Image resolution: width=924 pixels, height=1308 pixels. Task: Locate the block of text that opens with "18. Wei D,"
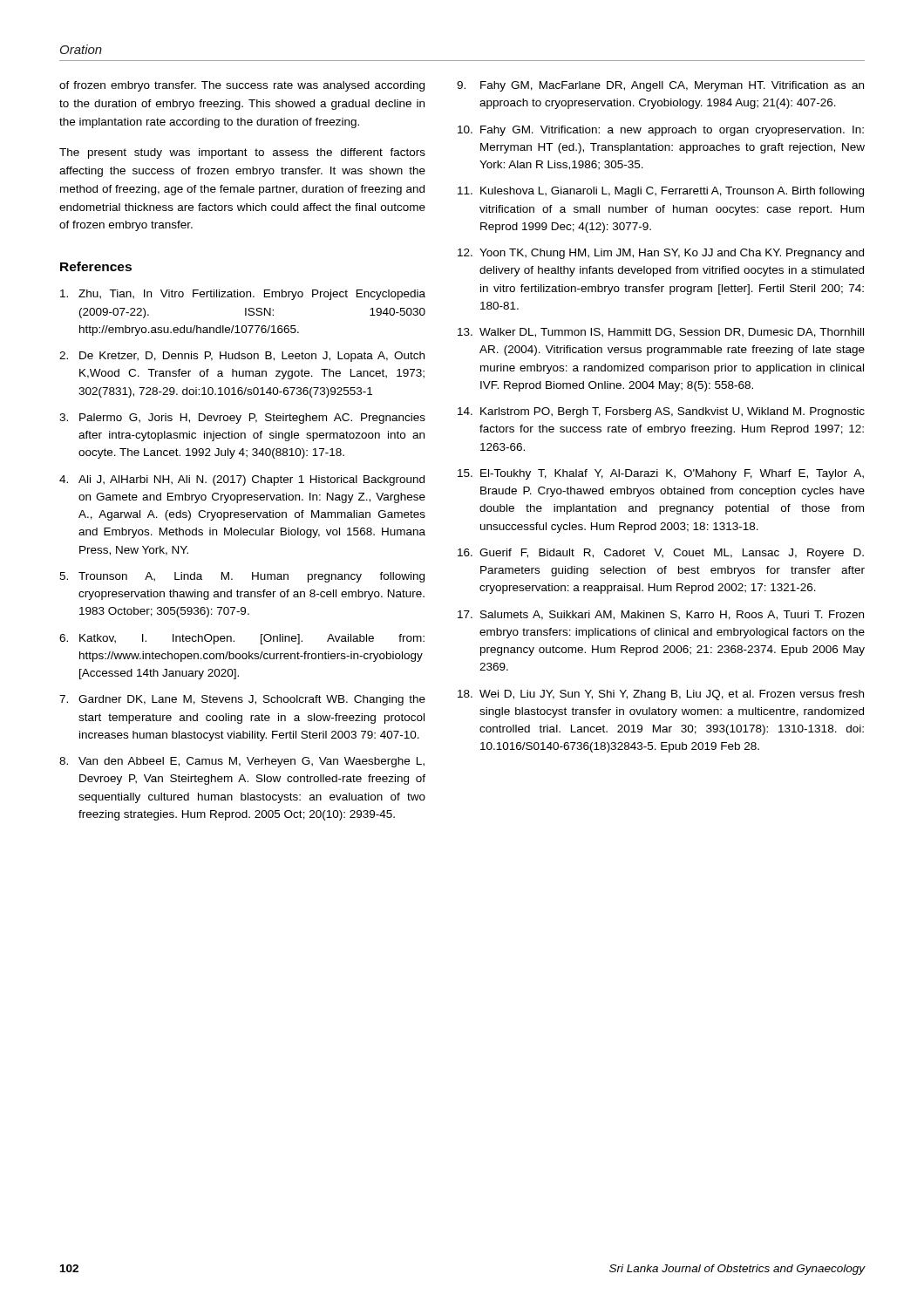point(661,720)
